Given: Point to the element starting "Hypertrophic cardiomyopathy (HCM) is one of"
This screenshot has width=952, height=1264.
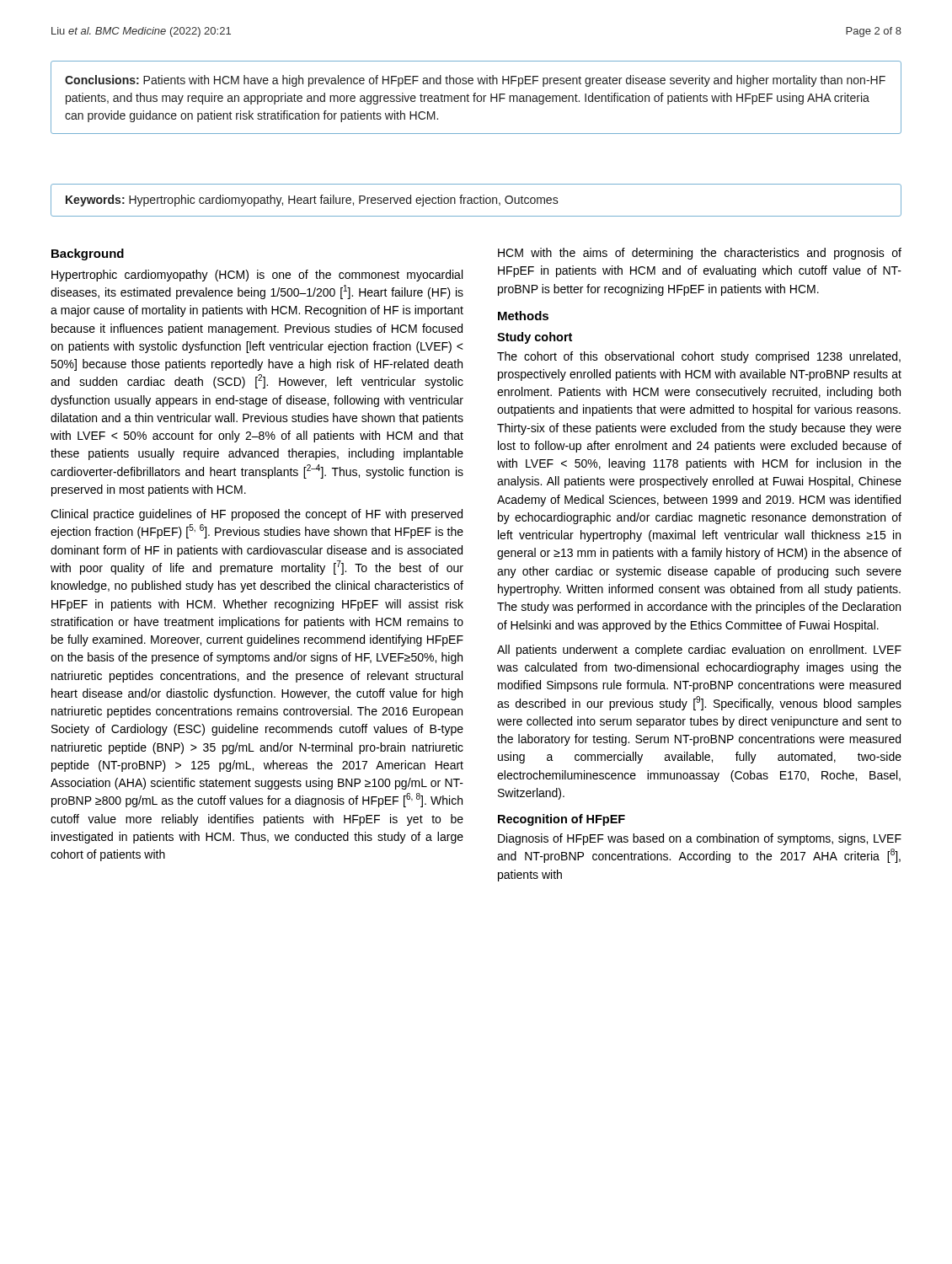Looking at the screenshot, I should click(x=257, y=382).
